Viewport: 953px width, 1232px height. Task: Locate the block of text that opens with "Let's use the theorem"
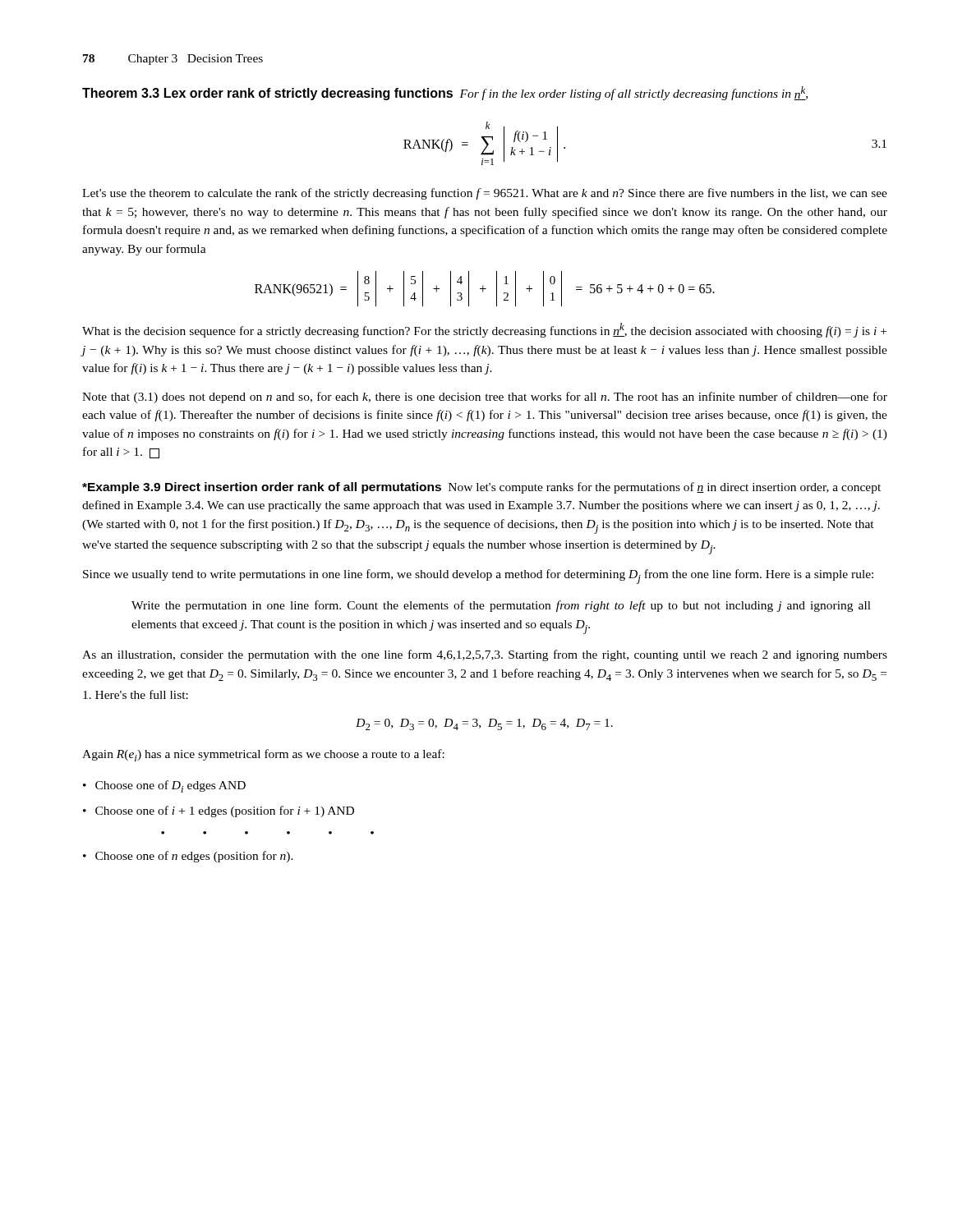click(x=485, y=221)
